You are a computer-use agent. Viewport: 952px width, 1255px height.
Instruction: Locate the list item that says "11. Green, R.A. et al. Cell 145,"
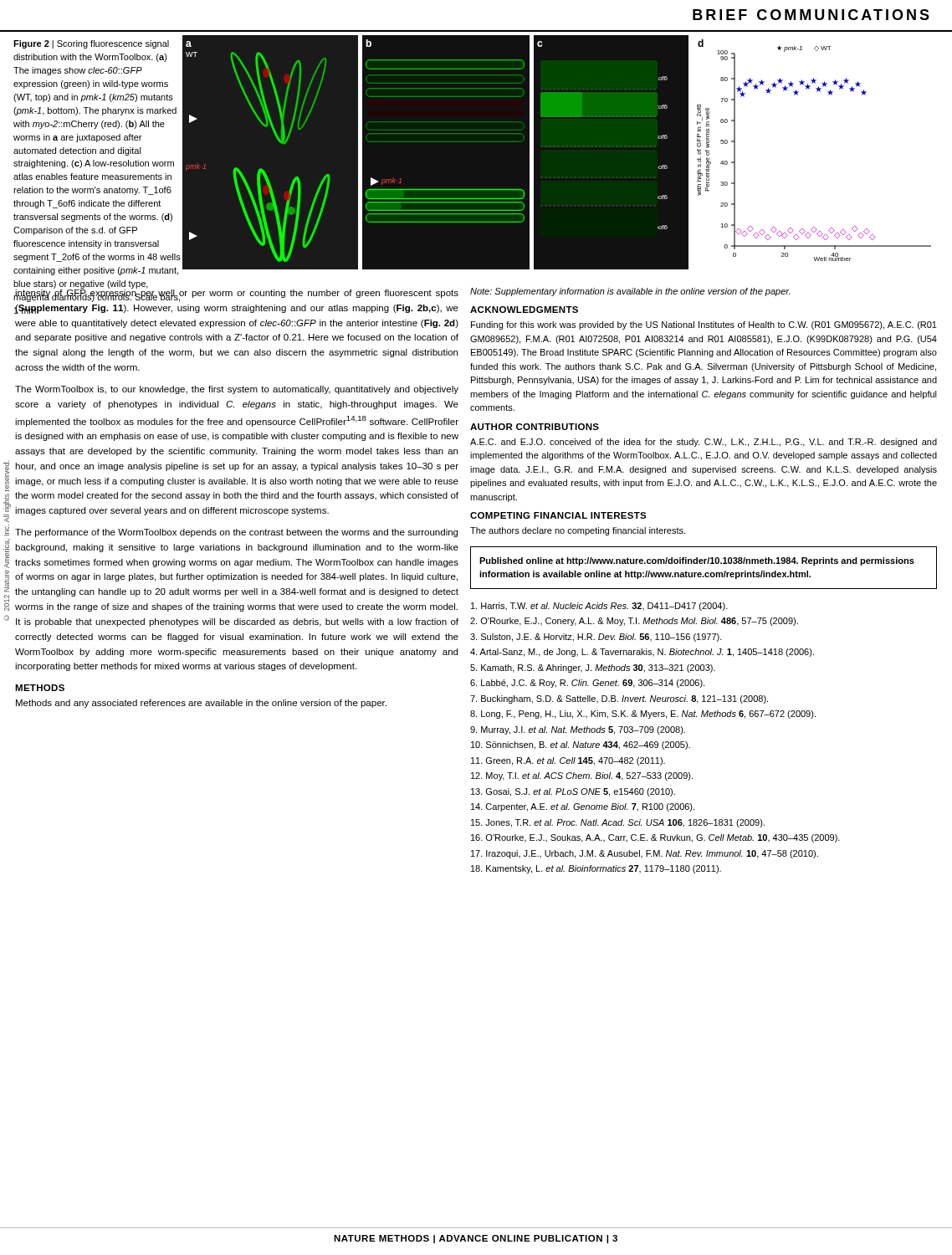point(568,760)
